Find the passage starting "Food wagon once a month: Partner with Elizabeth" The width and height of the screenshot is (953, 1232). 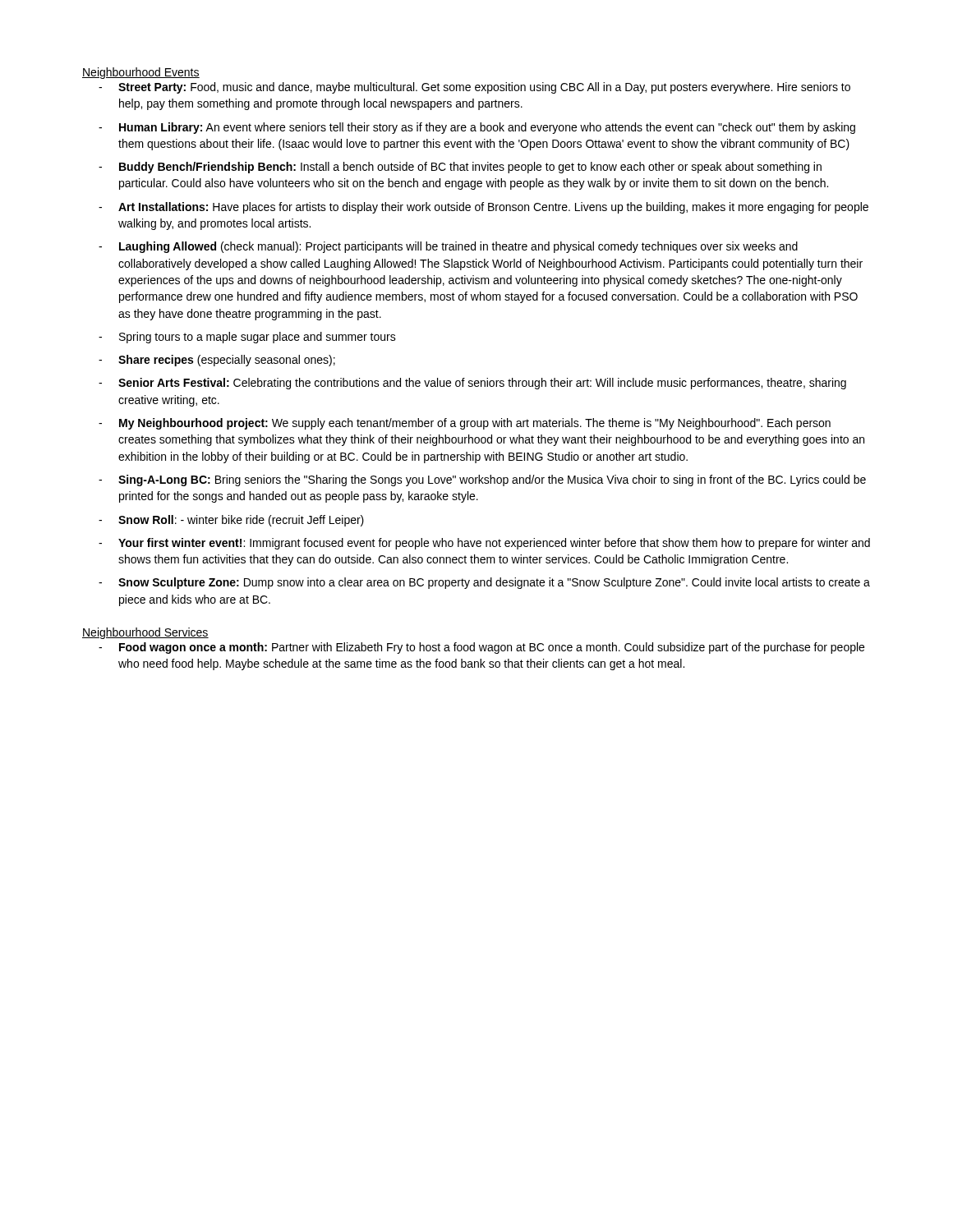(492, 656)
